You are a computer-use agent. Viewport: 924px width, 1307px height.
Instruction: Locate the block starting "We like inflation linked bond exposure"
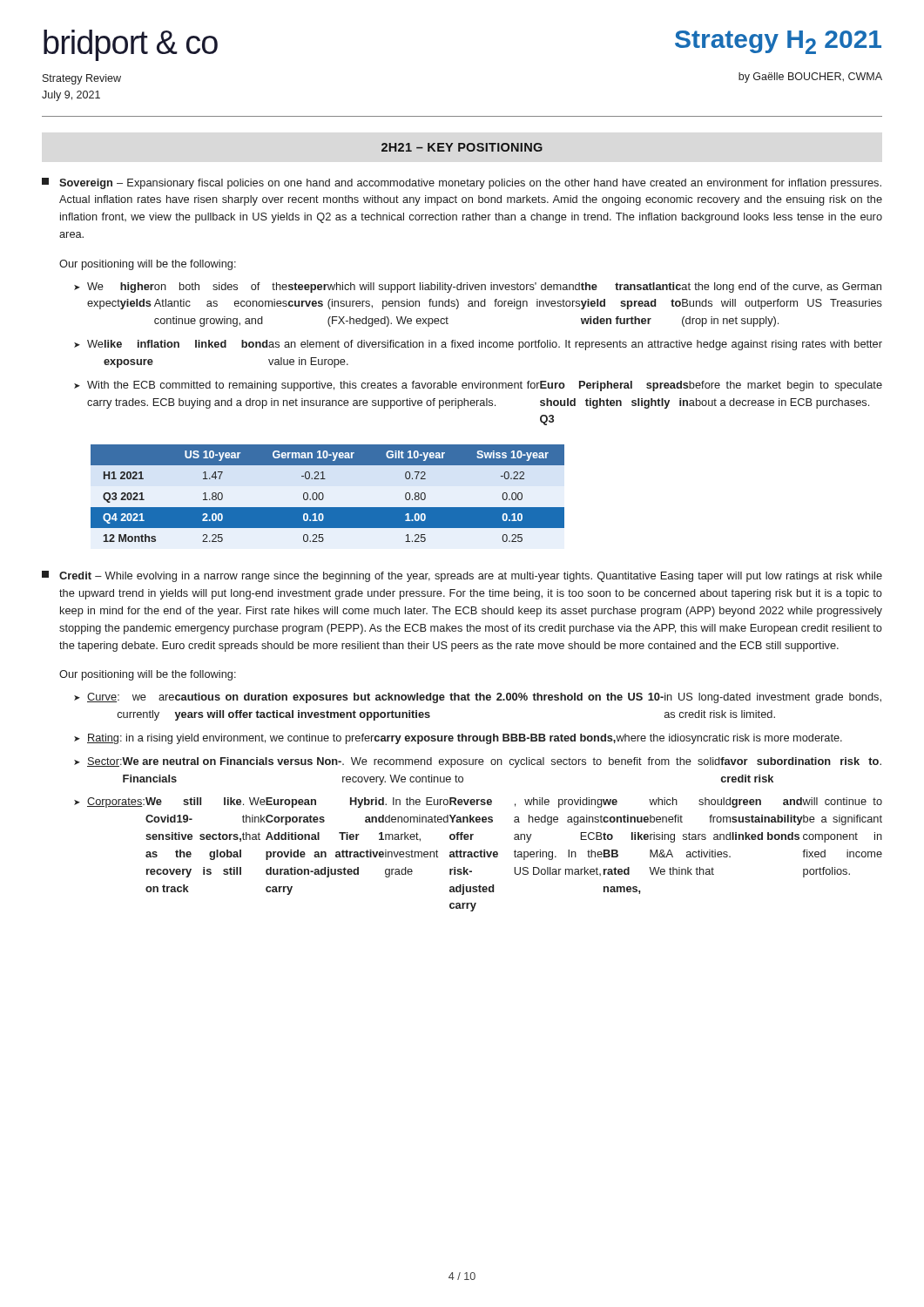[485, 353]
